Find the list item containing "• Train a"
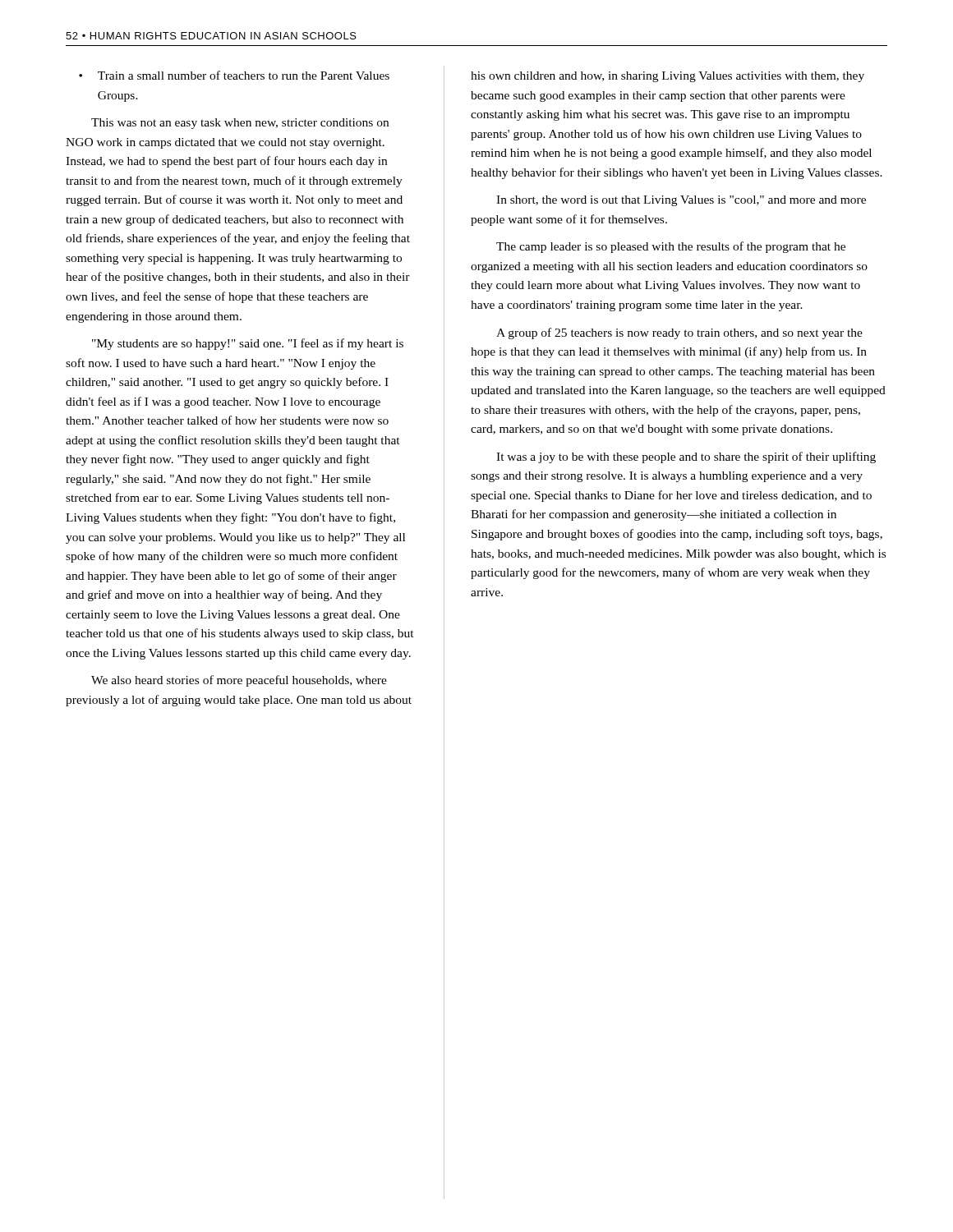Viewport: 953px width, 1232px height. point(248,85)
